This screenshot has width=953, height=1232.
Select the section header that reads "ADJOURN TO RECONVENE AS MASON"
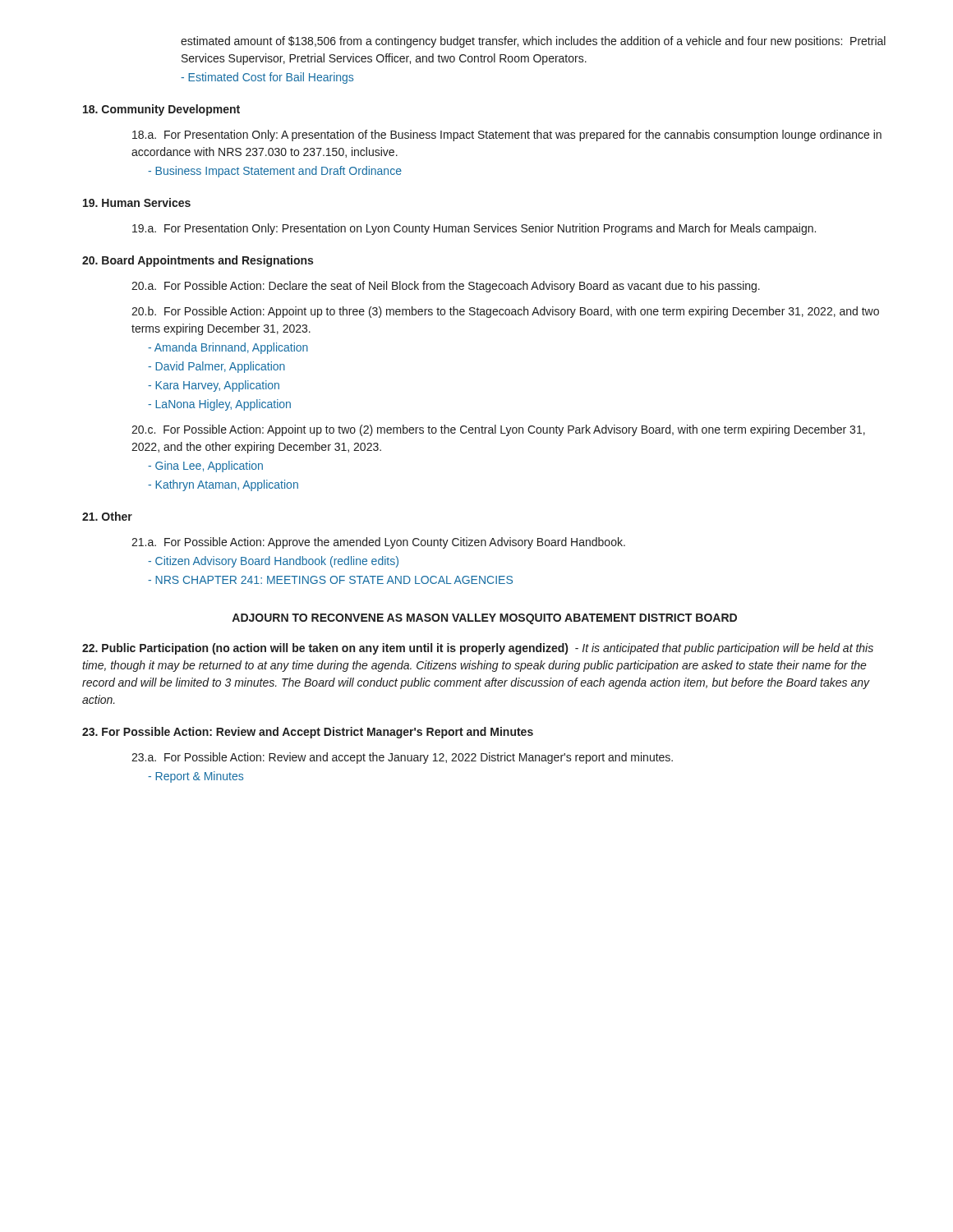[485, 618]
